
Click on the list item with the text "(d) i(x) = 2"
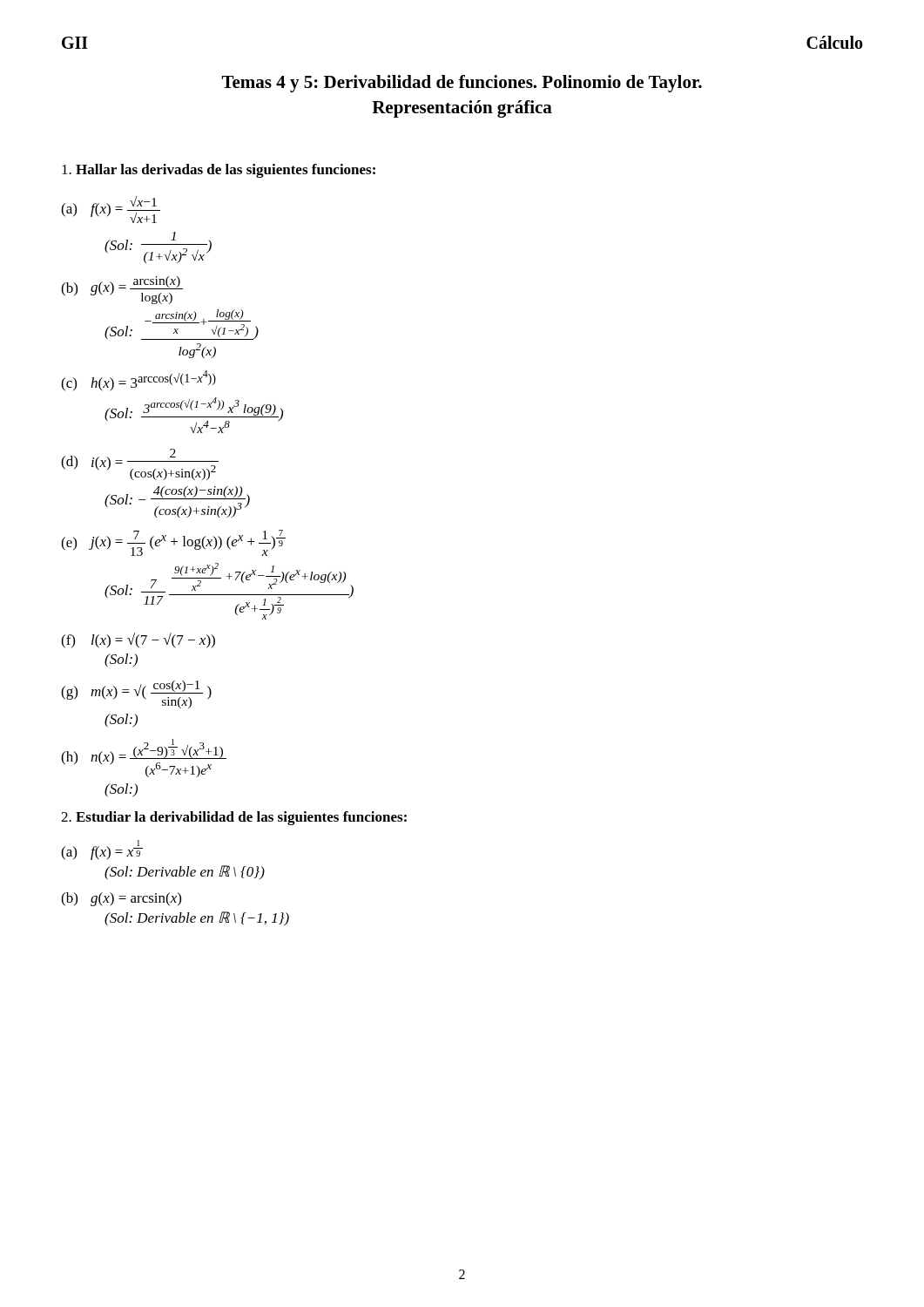click(x=140, y=464)
